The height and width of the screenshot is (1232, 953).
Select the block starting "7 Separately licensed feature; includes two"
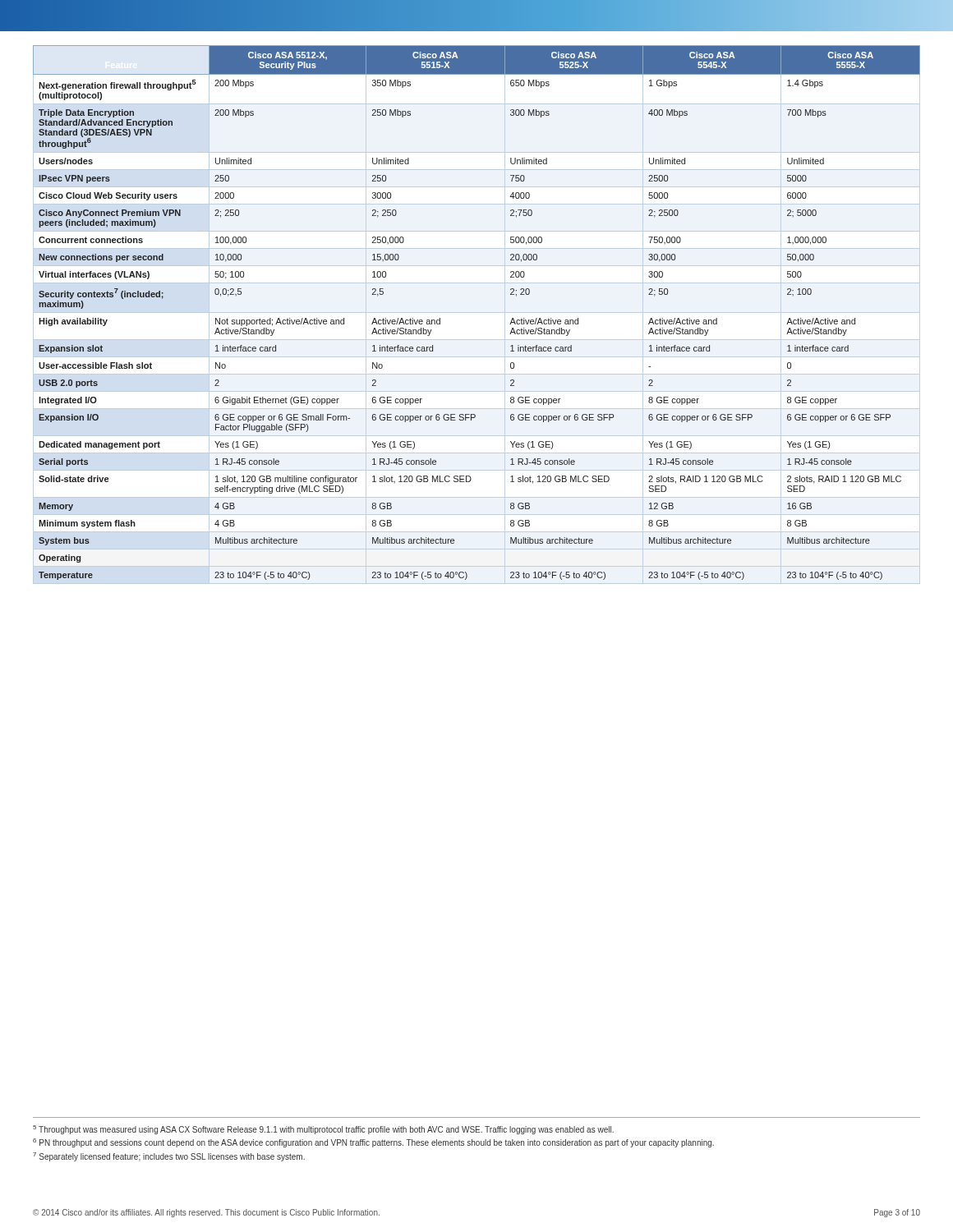click(169, 1156)
